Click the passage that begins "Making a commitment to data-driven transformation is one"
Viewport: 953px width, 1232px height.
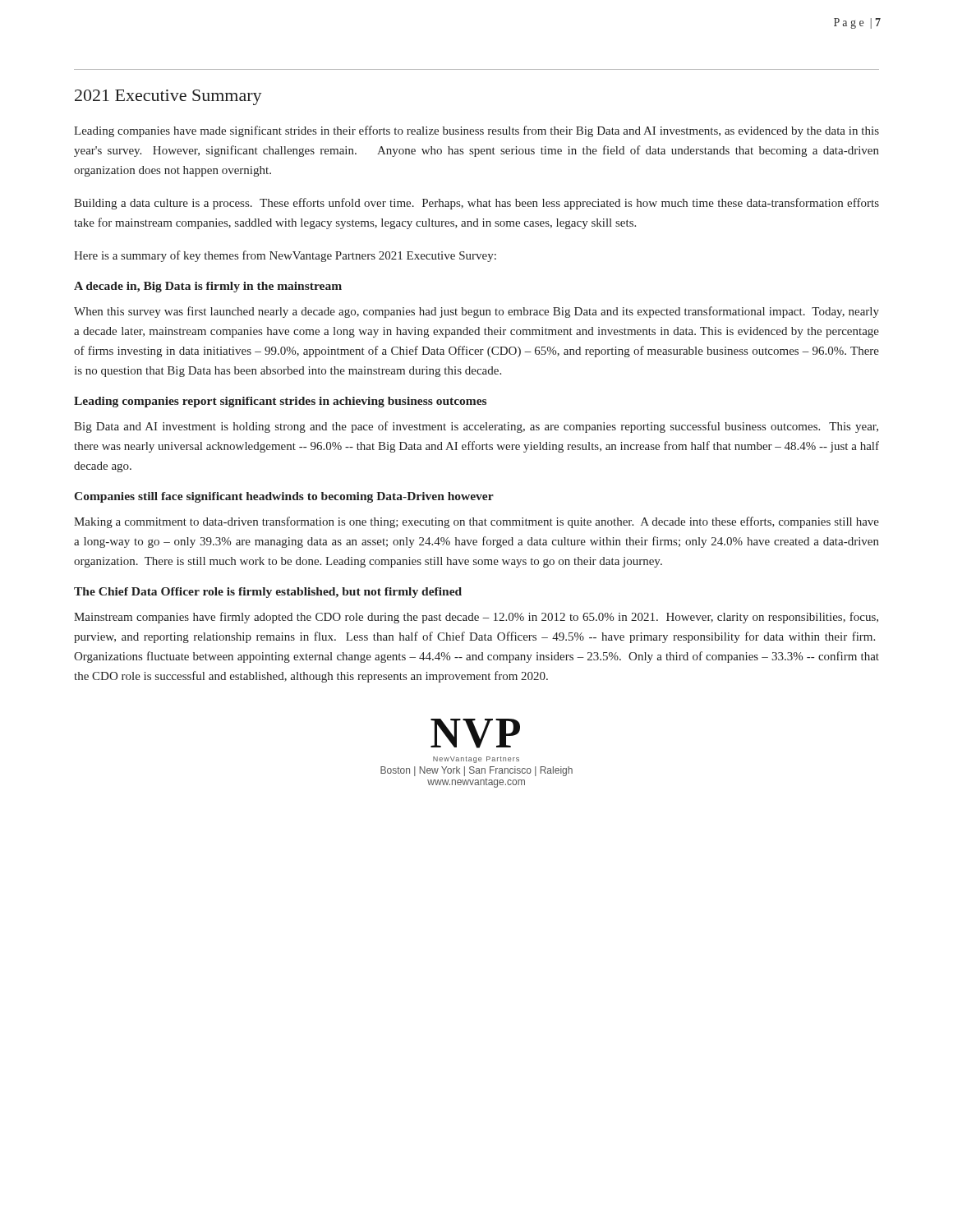tap(476, 541)
